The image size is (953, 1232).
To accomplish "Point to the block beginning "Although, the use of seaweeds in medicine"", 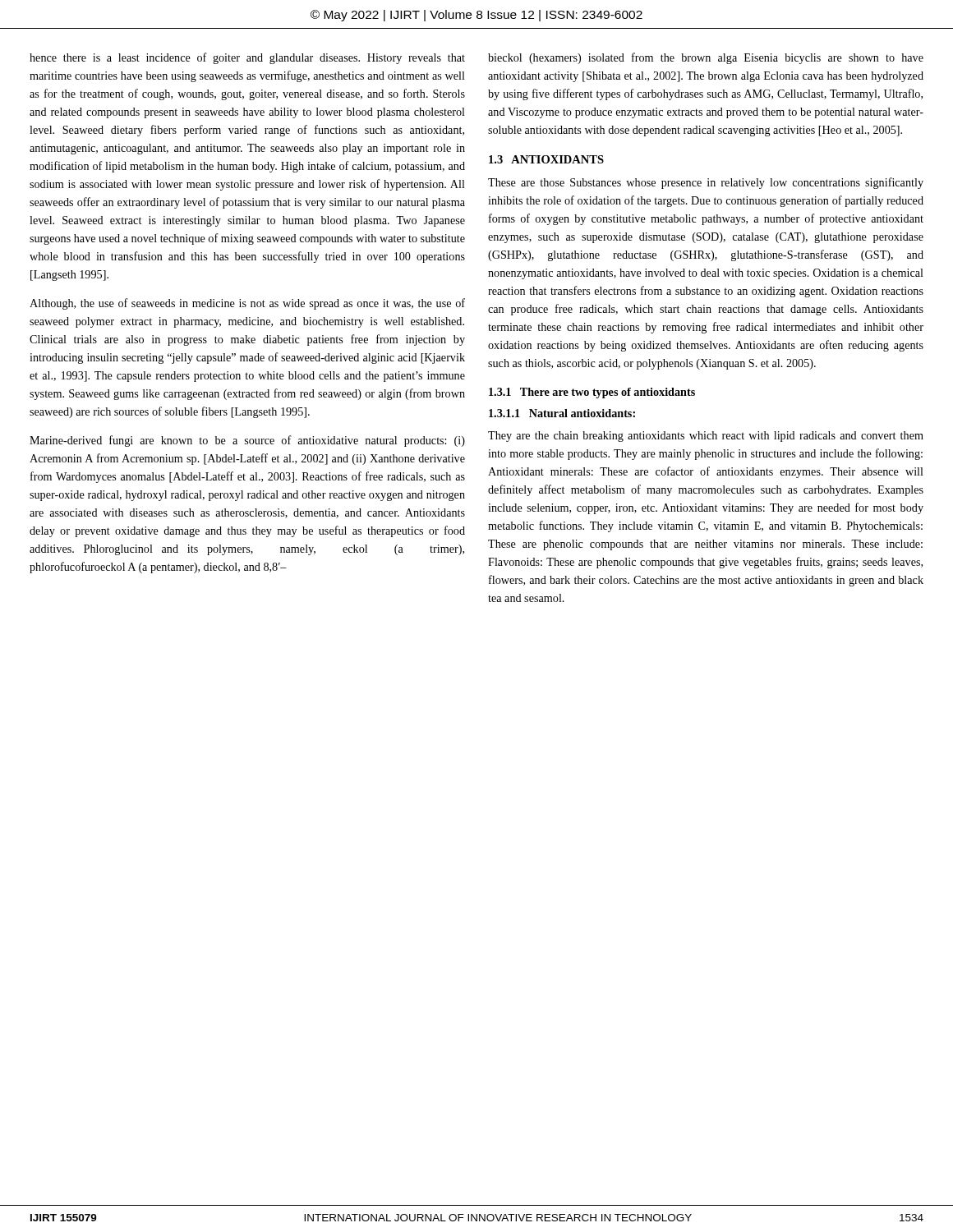I will (x=247, y=357).
